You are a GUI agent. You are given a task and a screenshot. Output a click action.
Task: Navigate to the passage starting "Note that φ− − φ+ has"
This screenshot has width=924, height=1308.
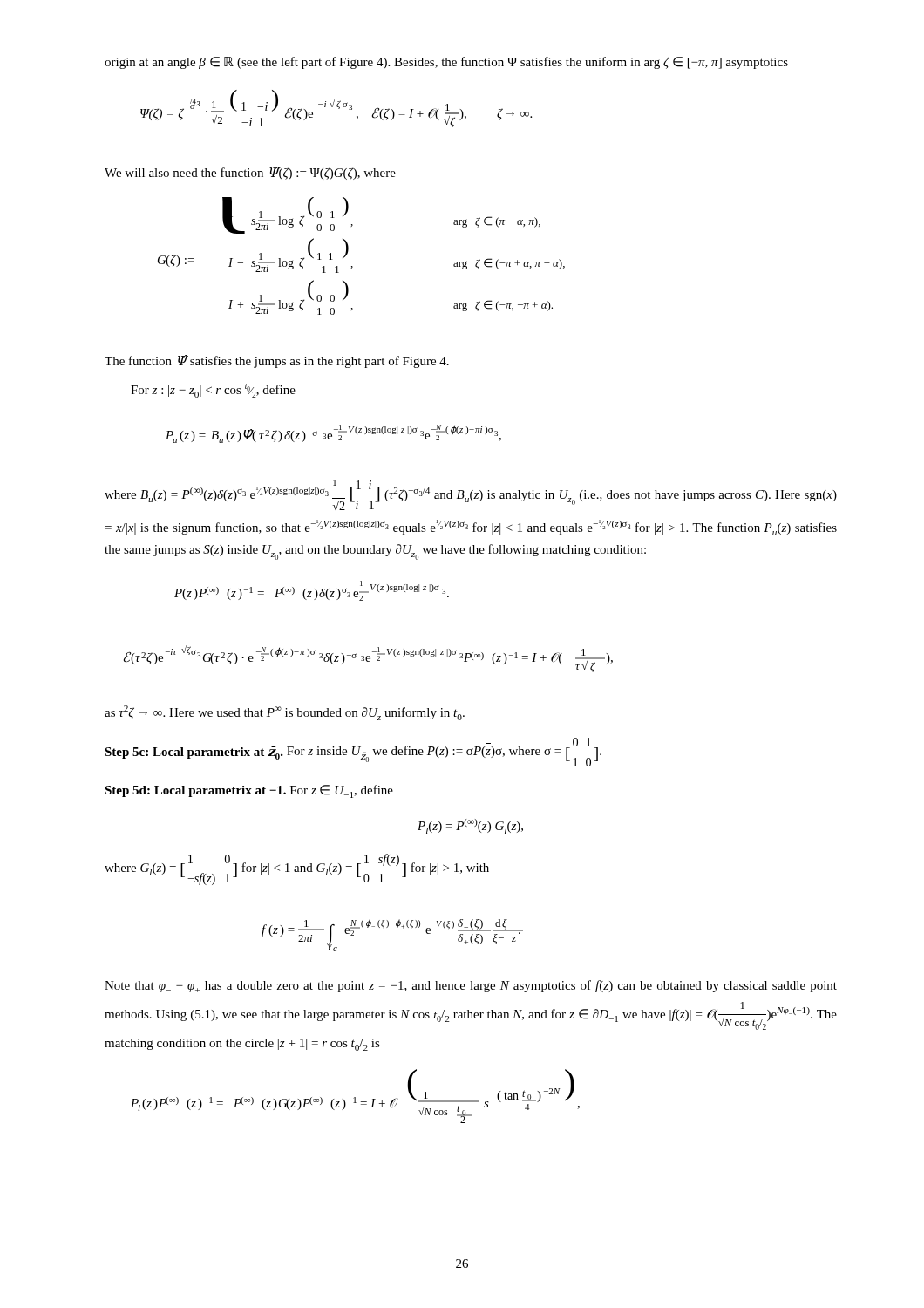pyautogui.click(x=471, y=1015)
